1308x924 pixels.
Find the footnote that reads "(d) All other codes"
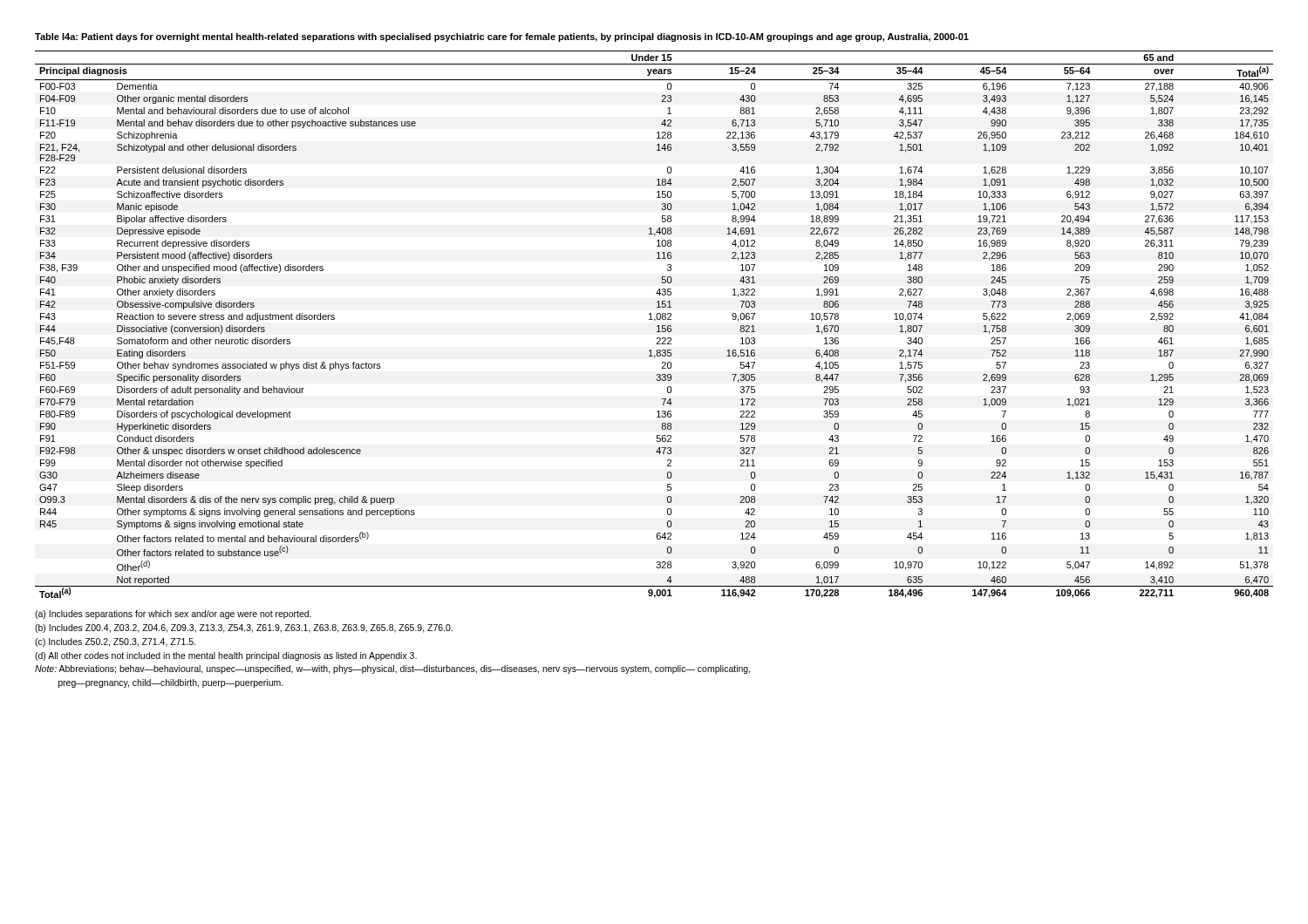[x=654, y=656]
